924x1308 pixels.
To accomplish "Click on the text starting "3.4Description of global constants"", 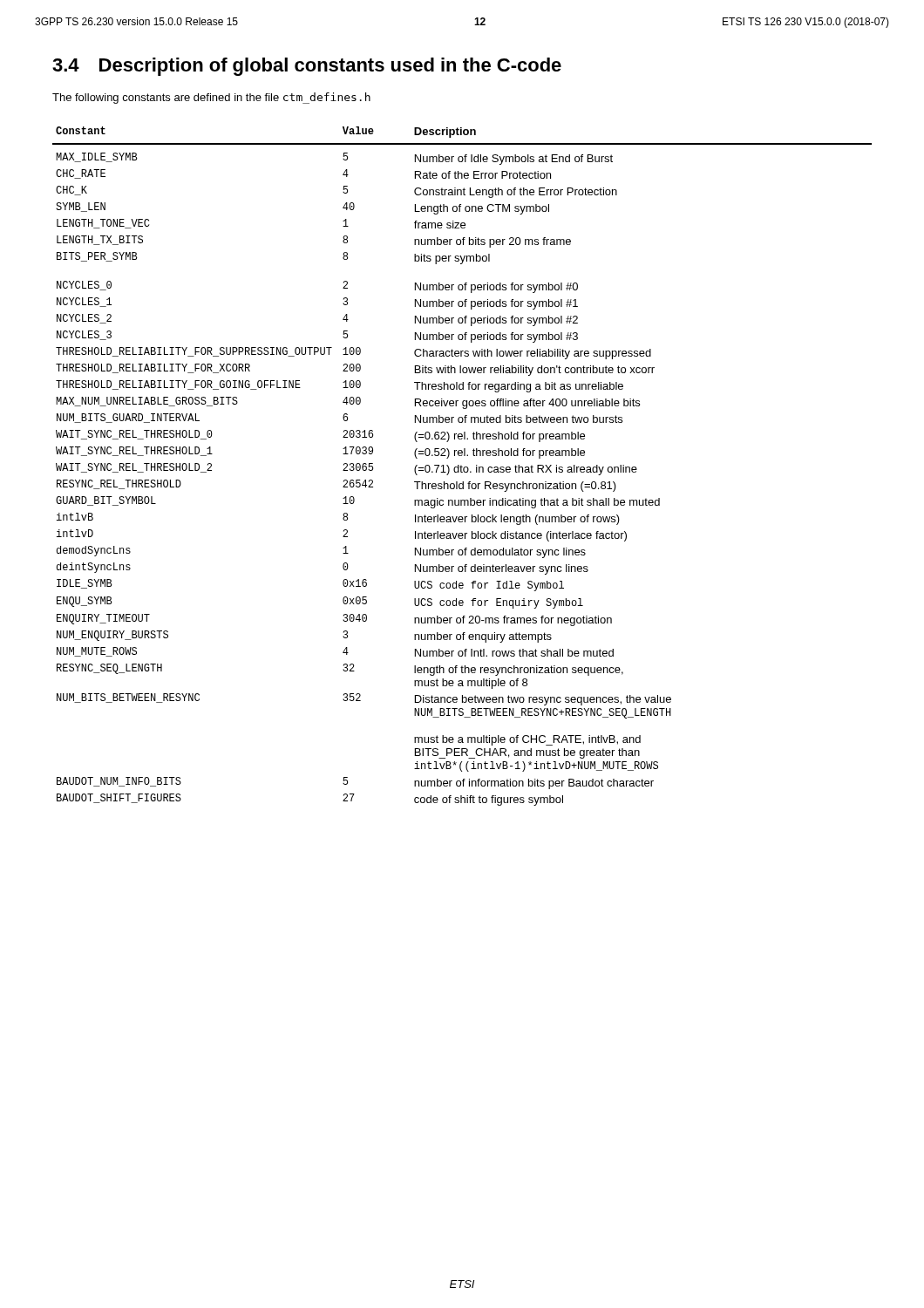I will tap(307, 65).
